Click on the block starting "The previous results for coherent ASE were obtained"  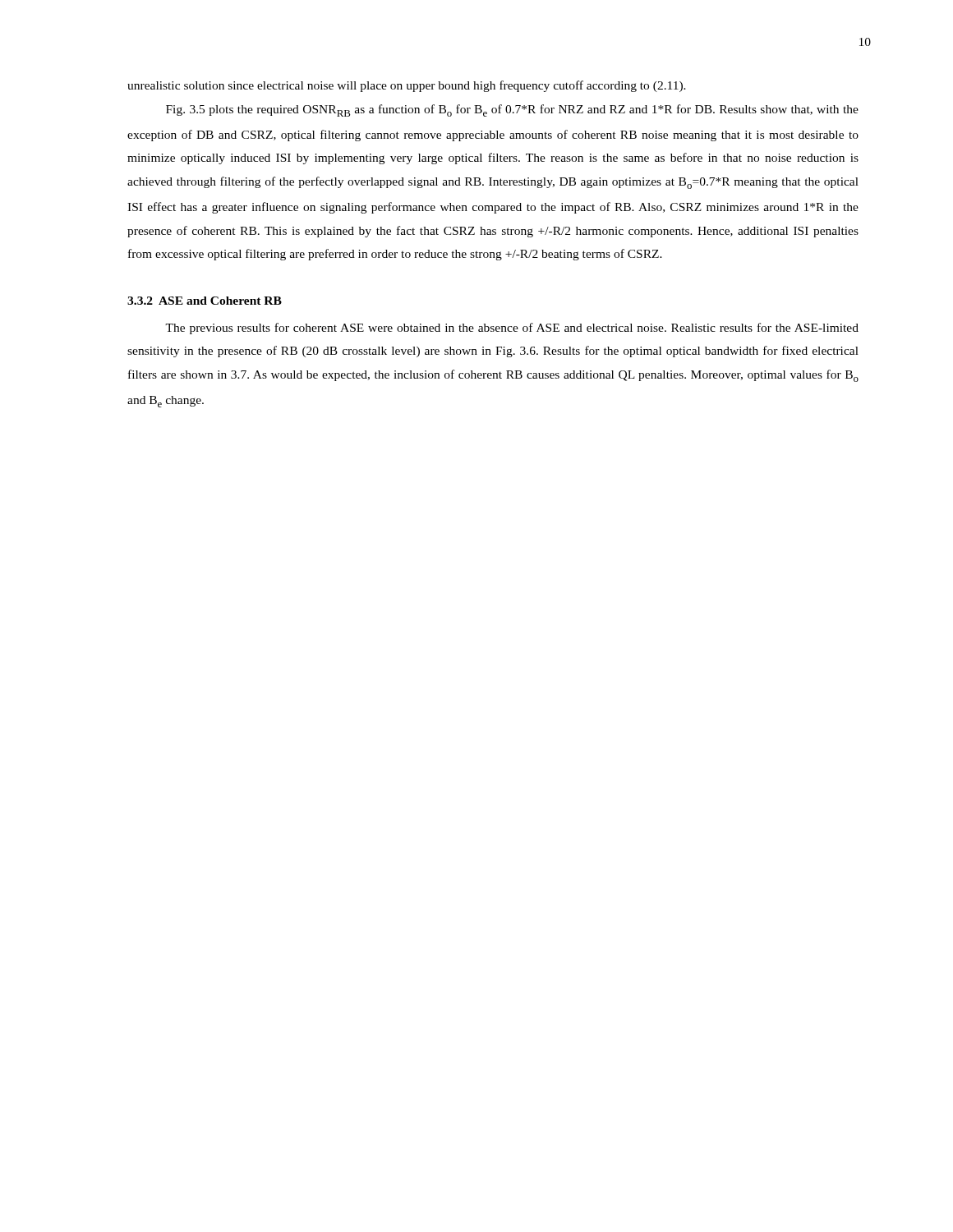pos(493,365)
